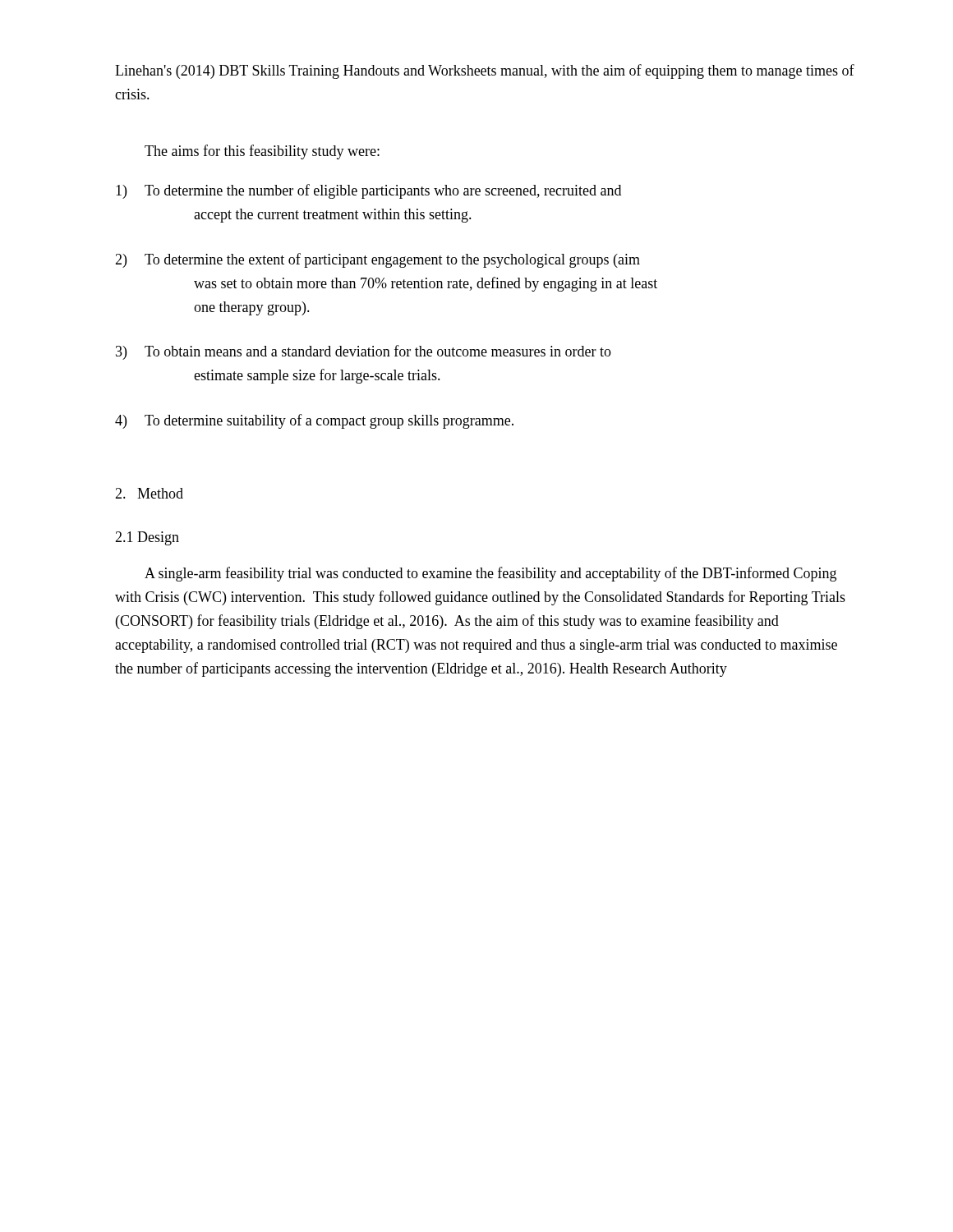Screen dimensions: 1232x953
Task: Select the region starting "2.1 Design"
Action: 147,537
